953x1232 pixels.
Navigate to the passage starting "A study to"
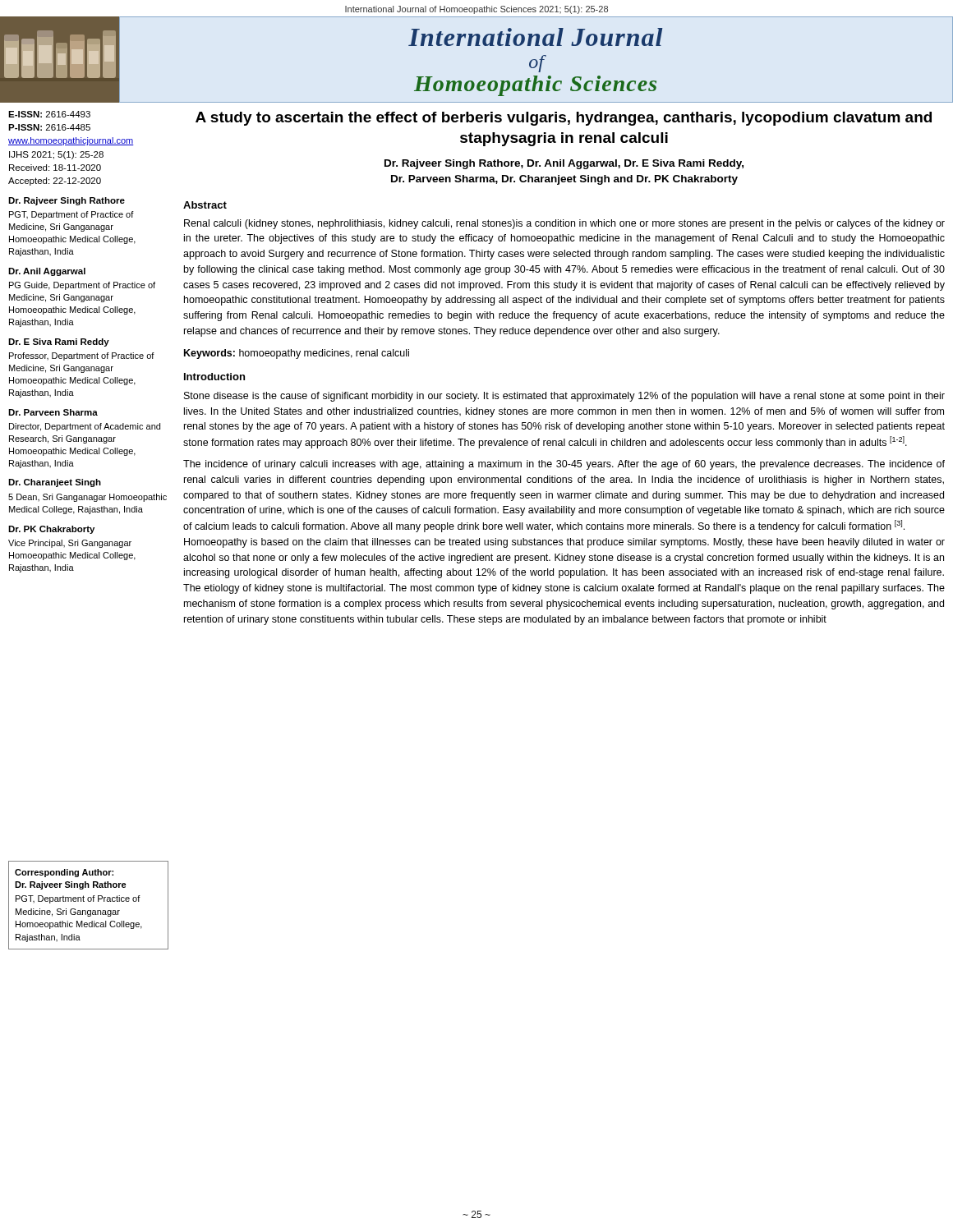[x=564, y=127]
